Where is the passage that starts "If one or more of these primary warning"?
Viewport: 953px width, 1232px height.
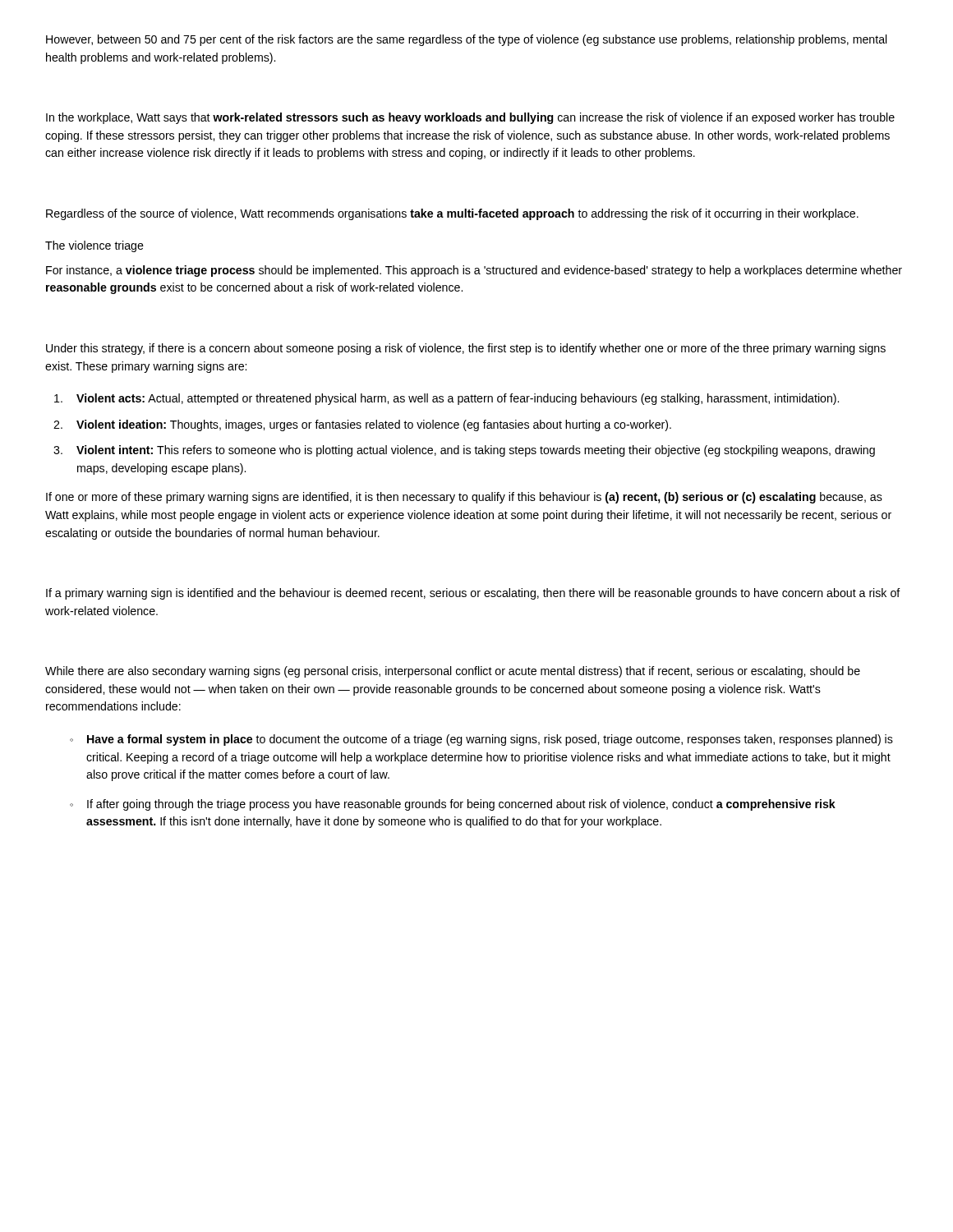(x=468, y=515)
